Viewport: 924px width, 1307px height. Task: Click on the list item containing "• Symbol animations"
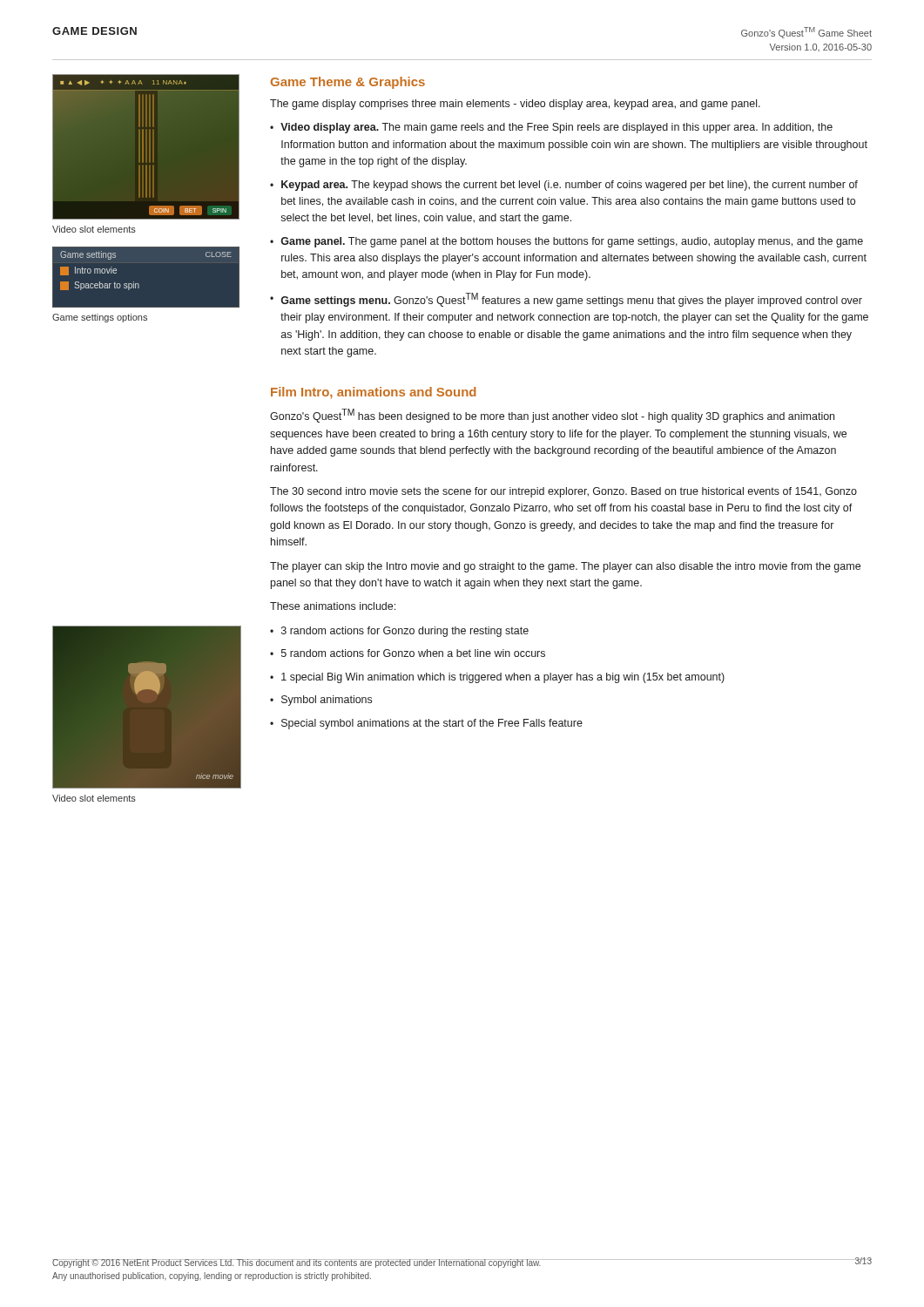pos(321,701)
